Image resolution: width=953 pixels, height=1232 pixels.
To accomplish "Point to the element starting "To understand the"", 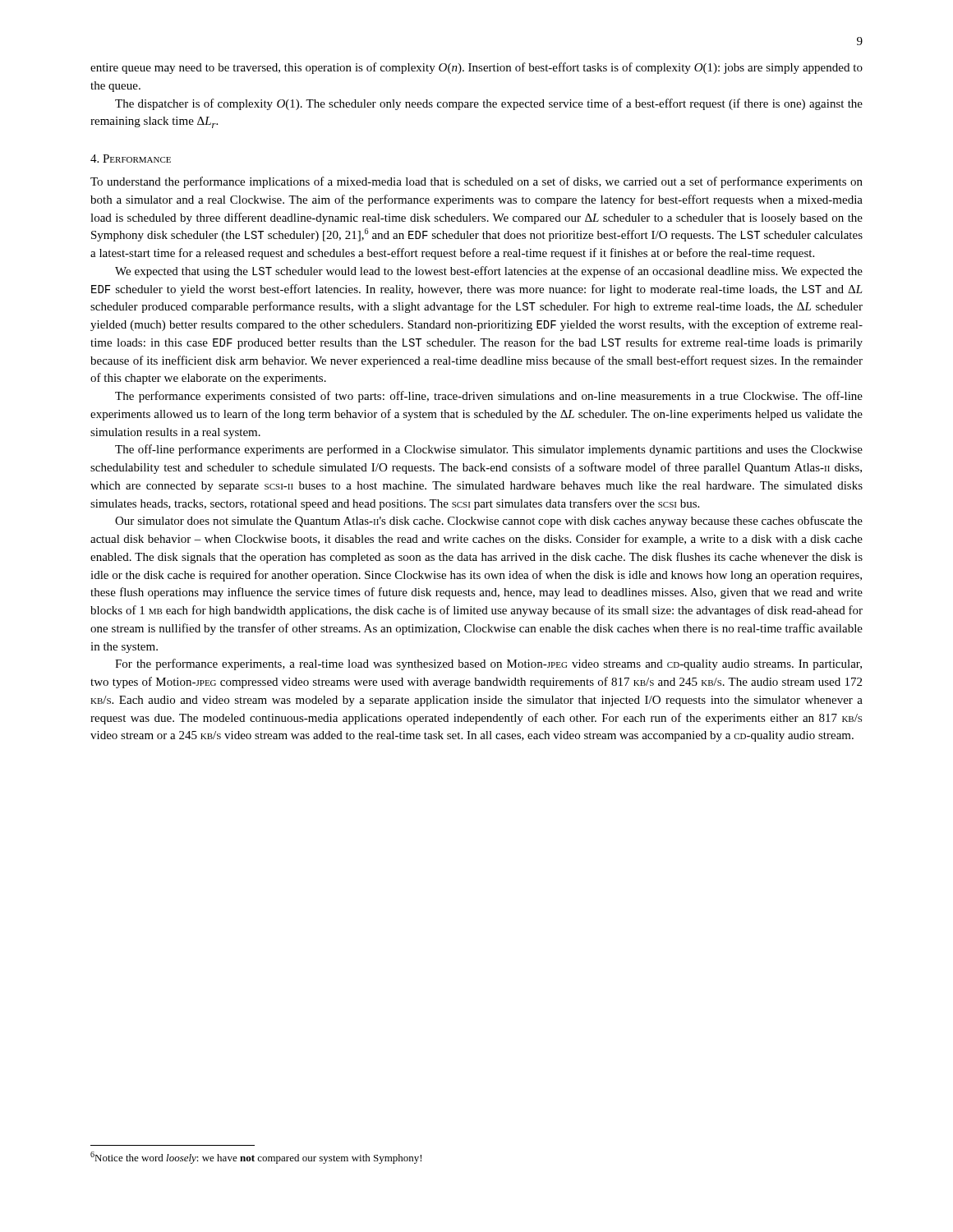I will coord(476,218).
